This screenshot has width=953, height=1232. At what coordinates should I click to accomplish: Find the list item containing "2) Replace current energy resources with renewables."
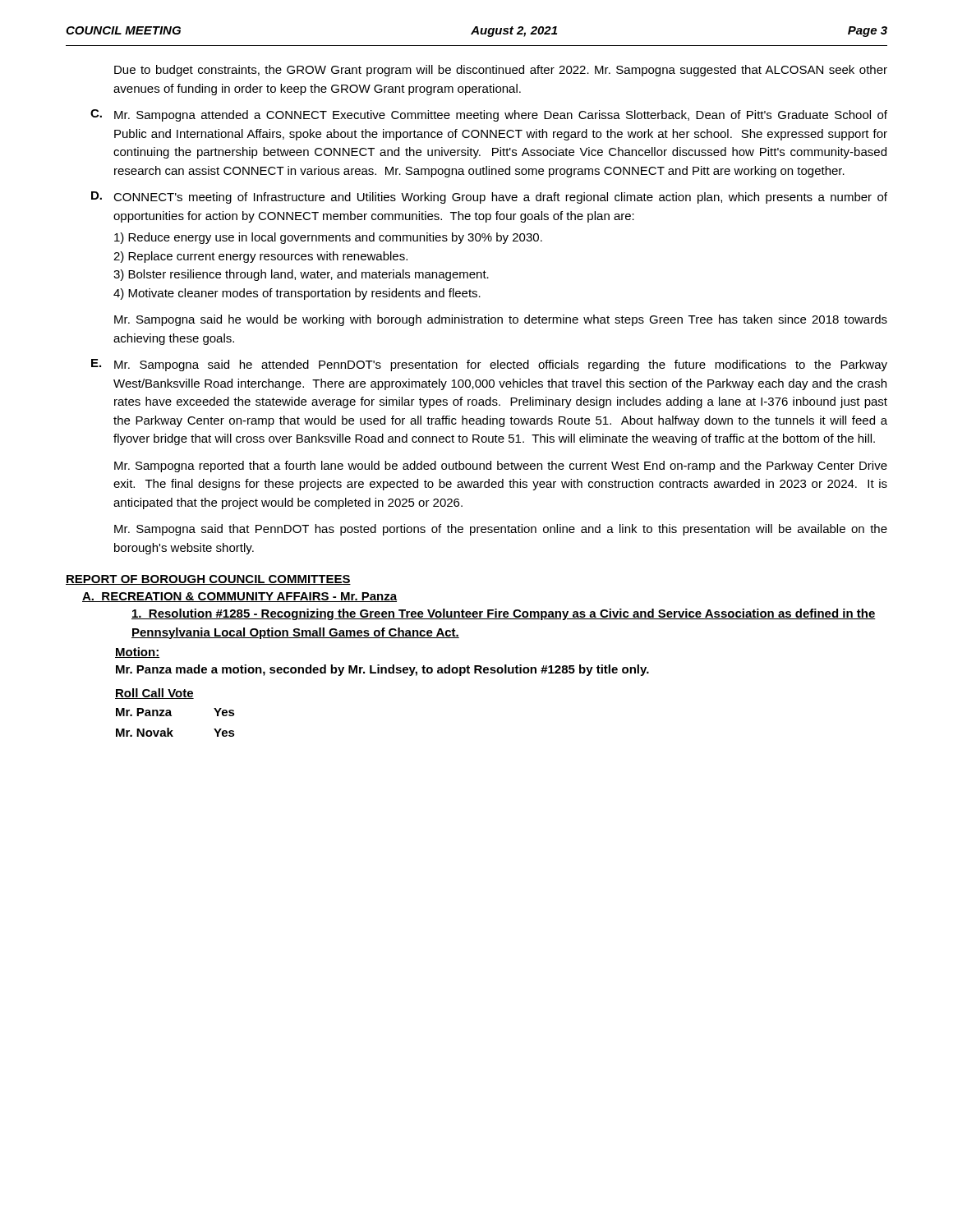click(261, 255)
